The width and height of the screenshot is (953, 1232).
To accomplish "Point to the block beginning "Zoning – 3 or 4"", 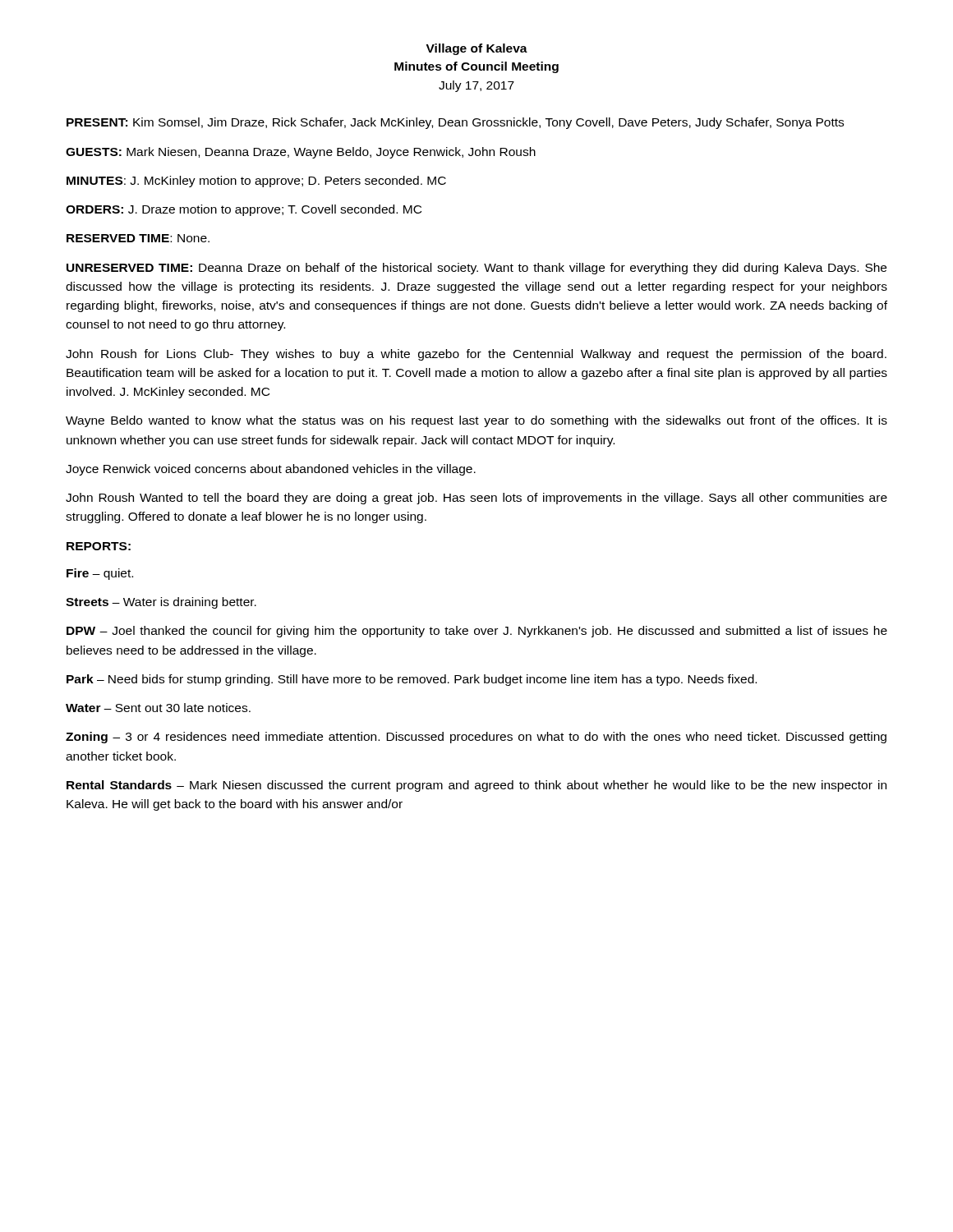I will [x=476, y=746].
